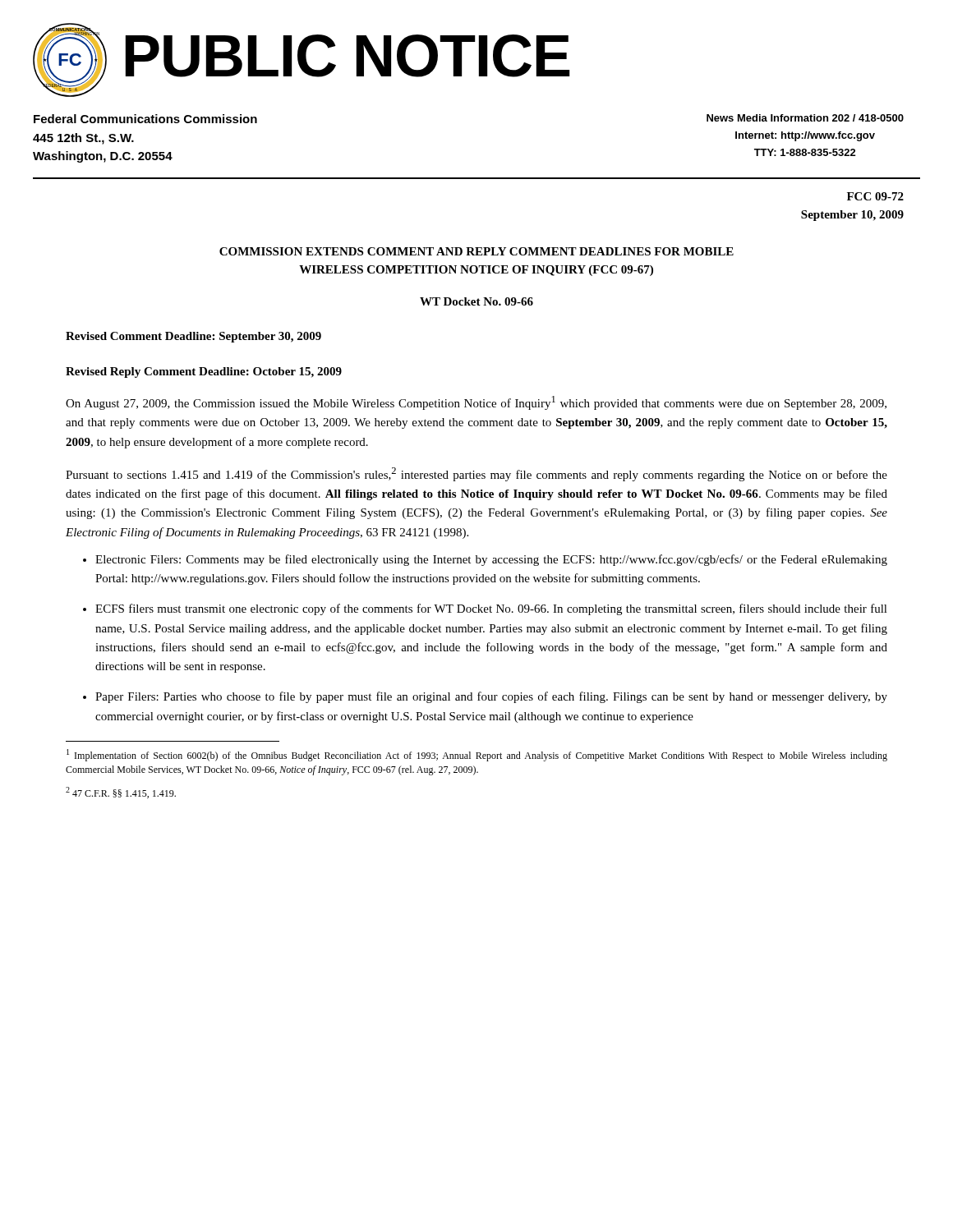Click where it says "Revised Comment Deadline: September 30, 2009"
Image resolution: width=953 pixels, height=1232 pixels.
pyautogui.click(x=194, y=336)
